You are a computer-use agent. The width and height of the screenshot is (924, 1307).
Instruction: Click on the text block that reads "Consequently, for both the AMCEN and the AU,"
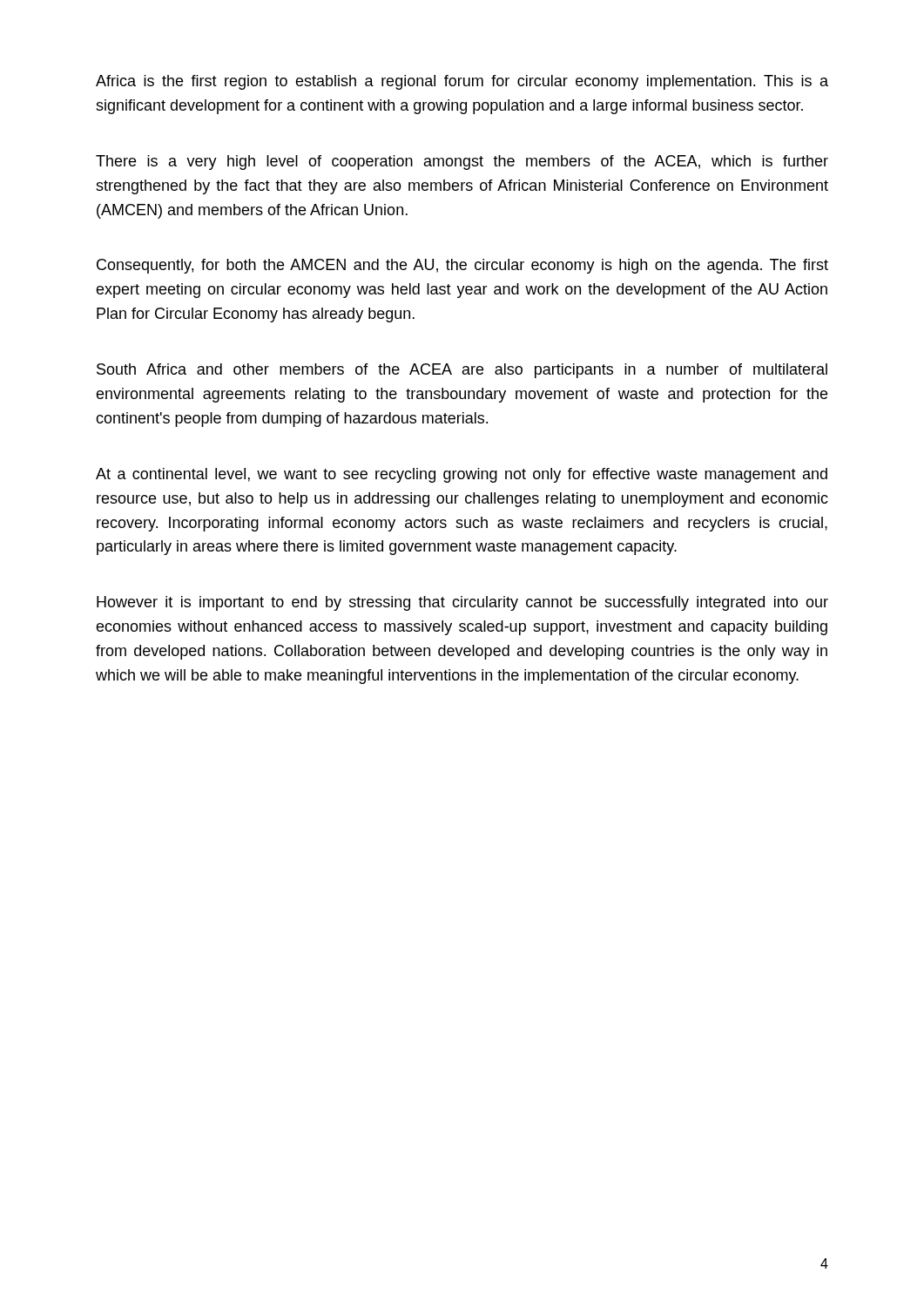(x=462, y=290)
